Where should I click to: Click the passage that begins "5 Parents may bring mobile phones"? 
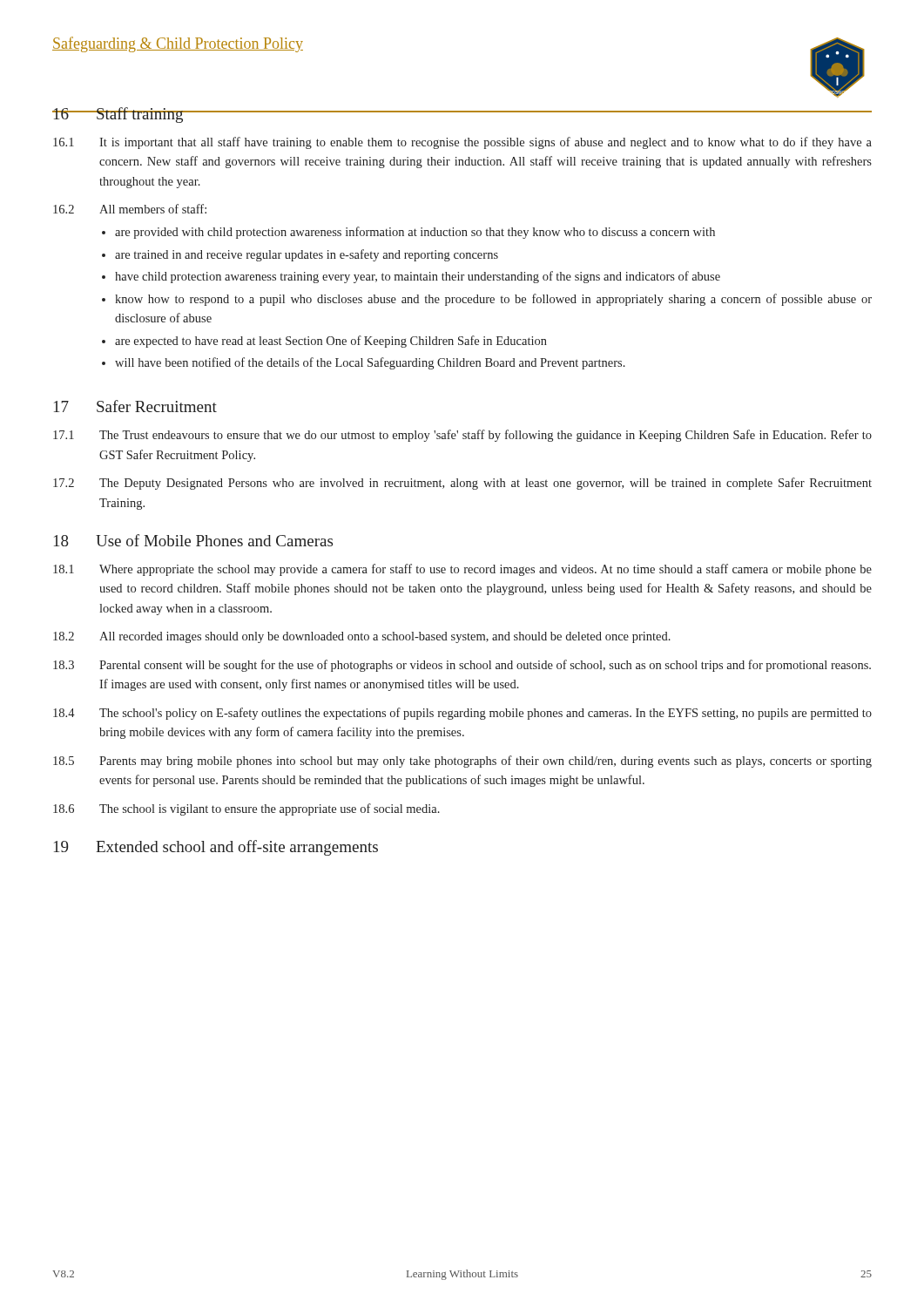point(462,770)
